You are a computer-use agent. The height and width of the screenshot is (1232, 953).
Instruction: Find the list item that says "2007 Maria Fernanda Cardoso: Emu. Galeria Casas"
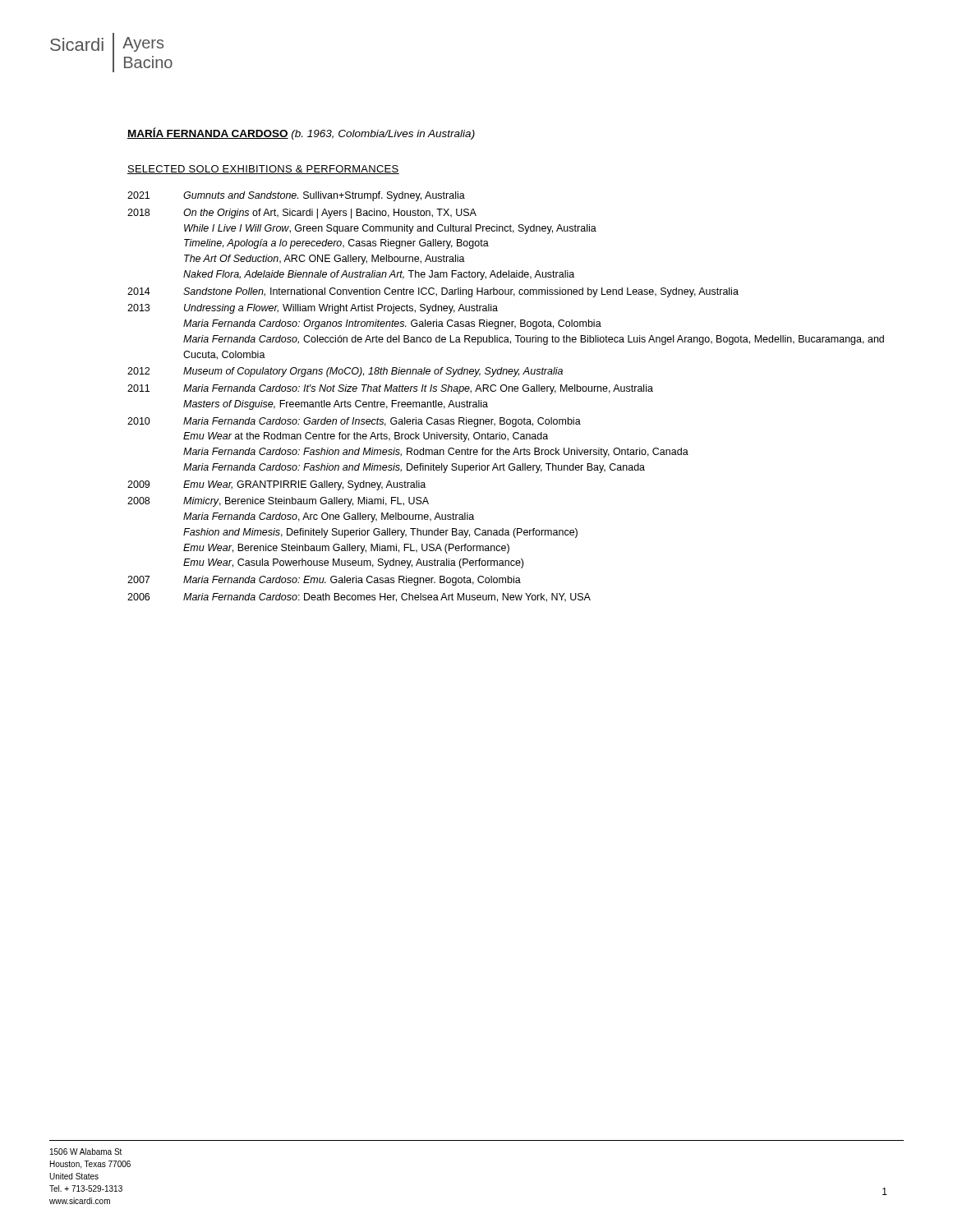click(507, 580)
